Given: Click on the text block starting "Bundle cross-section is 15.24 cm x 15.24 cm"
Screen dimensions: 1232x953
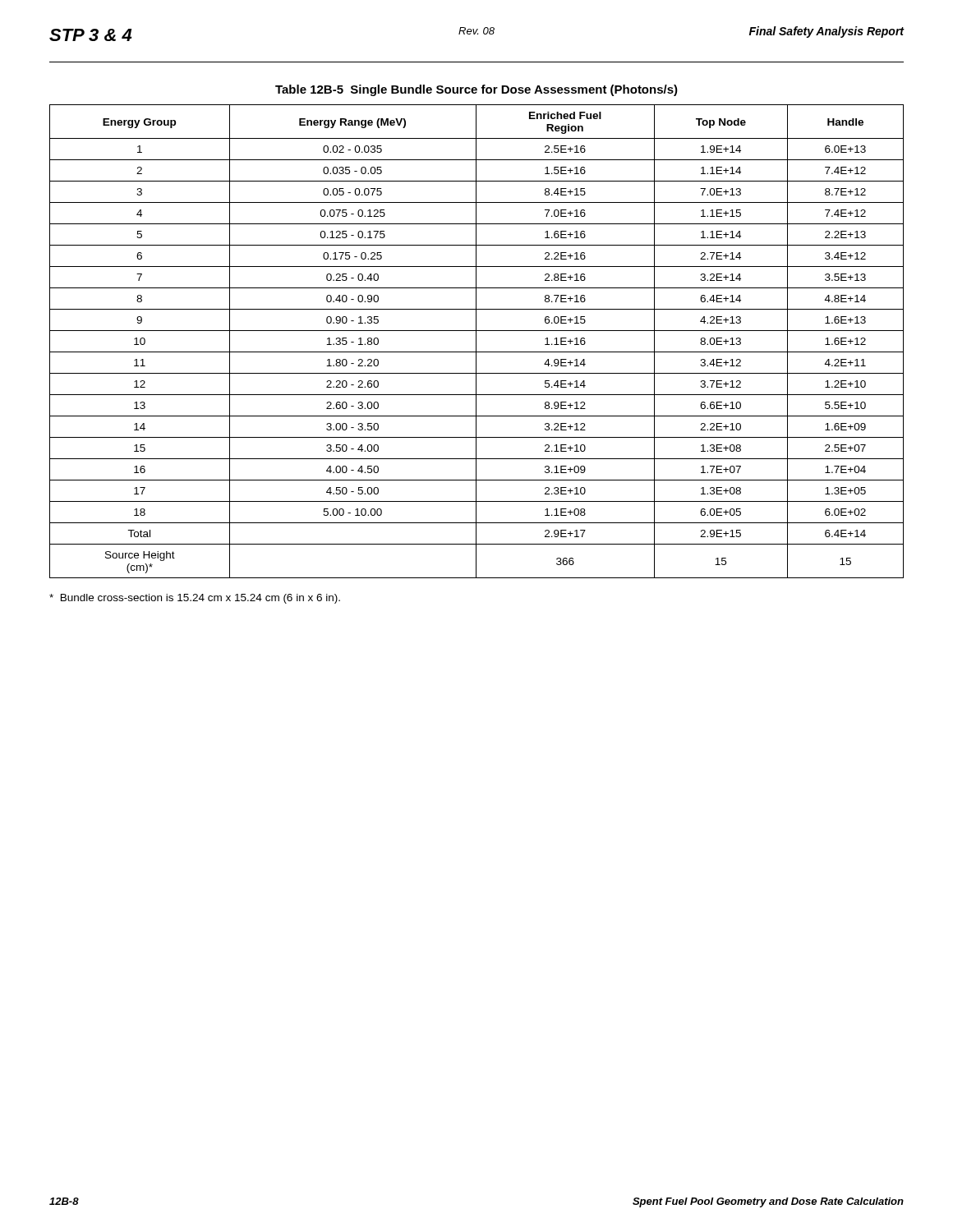Looking at the screenshot, I should (195, 598).
